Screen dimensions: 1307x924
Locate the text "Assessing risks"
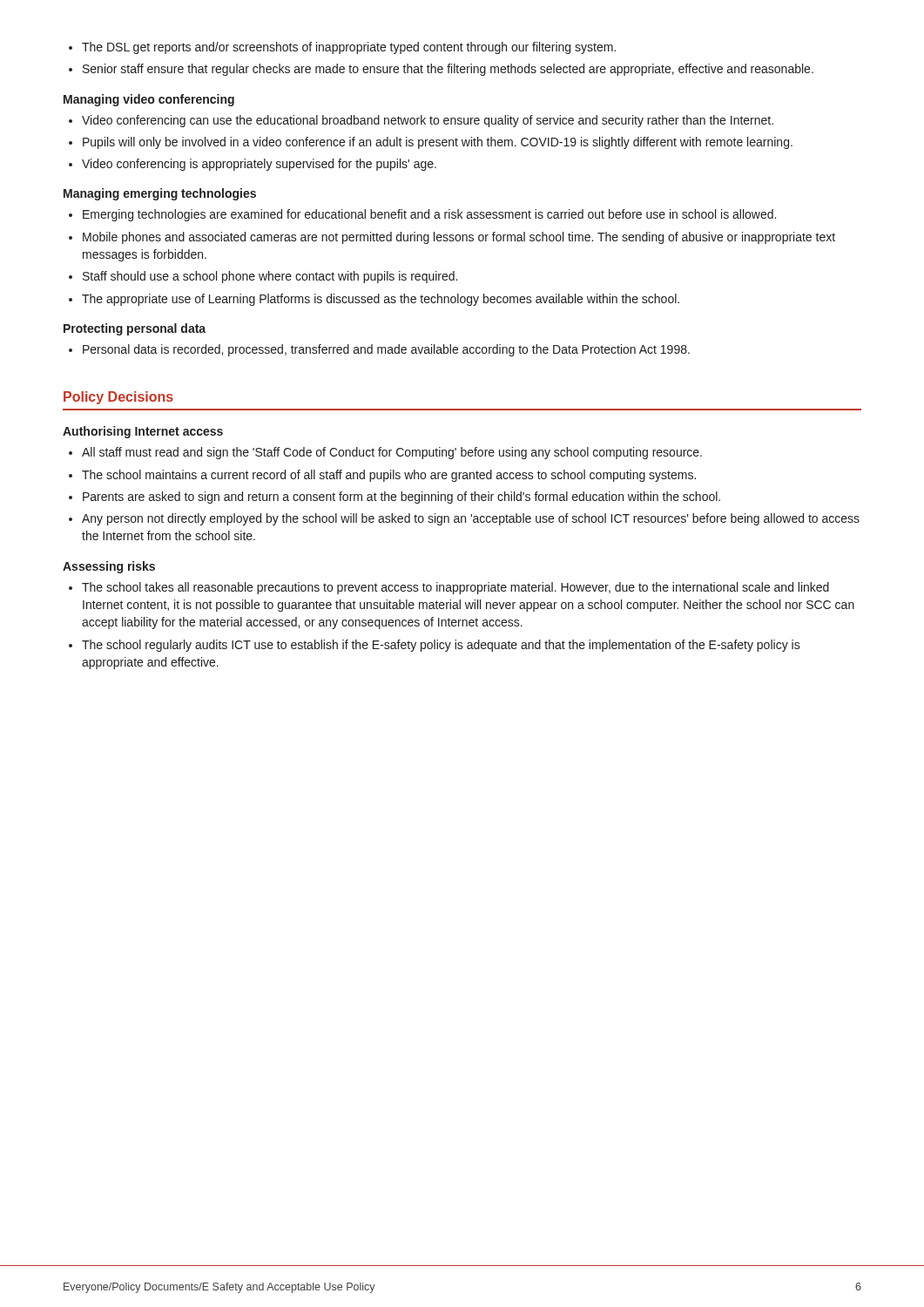pyautogui.click(x=109, y=566)
